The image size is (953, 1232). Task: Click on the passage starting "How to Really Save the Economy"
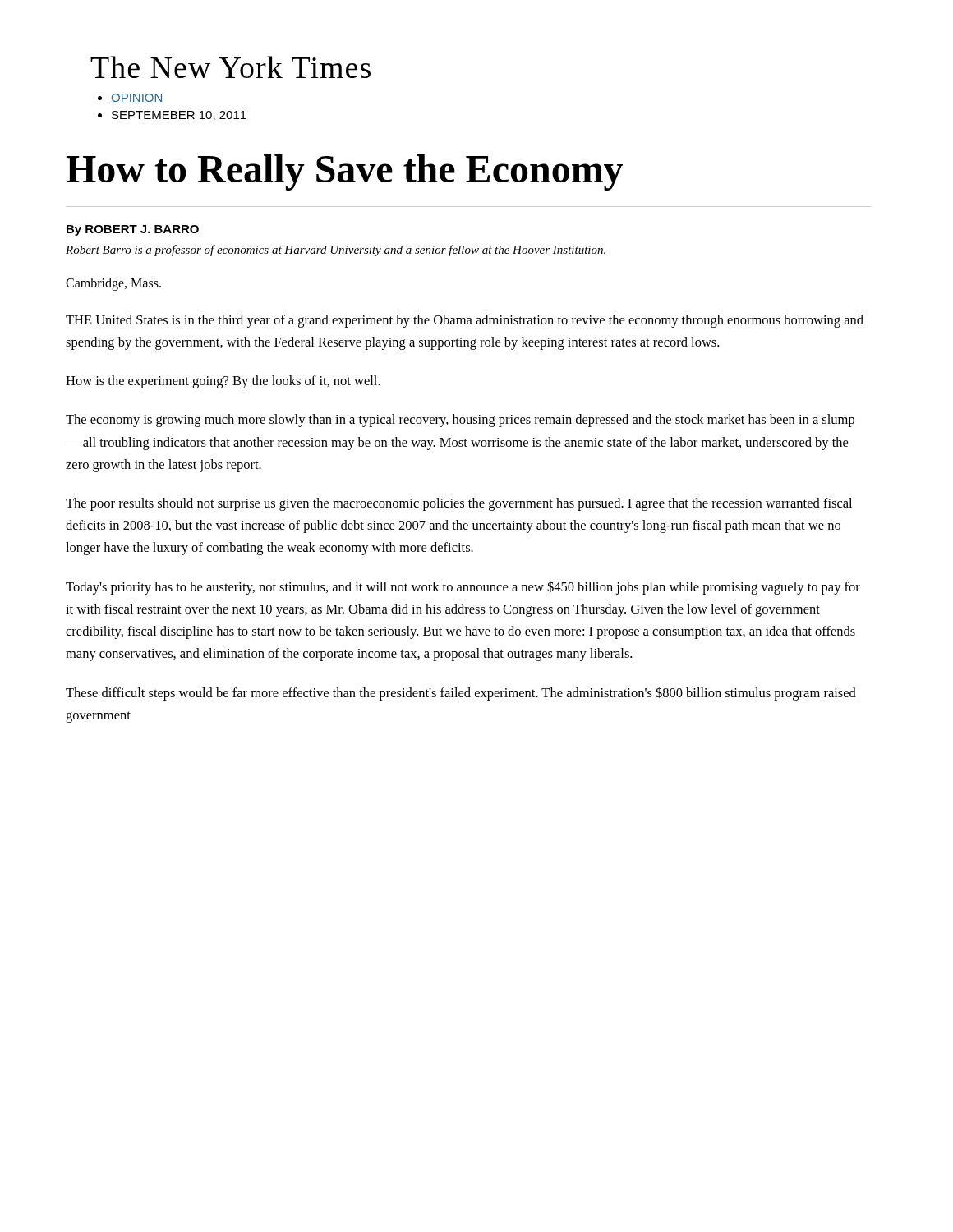(345, 169)
